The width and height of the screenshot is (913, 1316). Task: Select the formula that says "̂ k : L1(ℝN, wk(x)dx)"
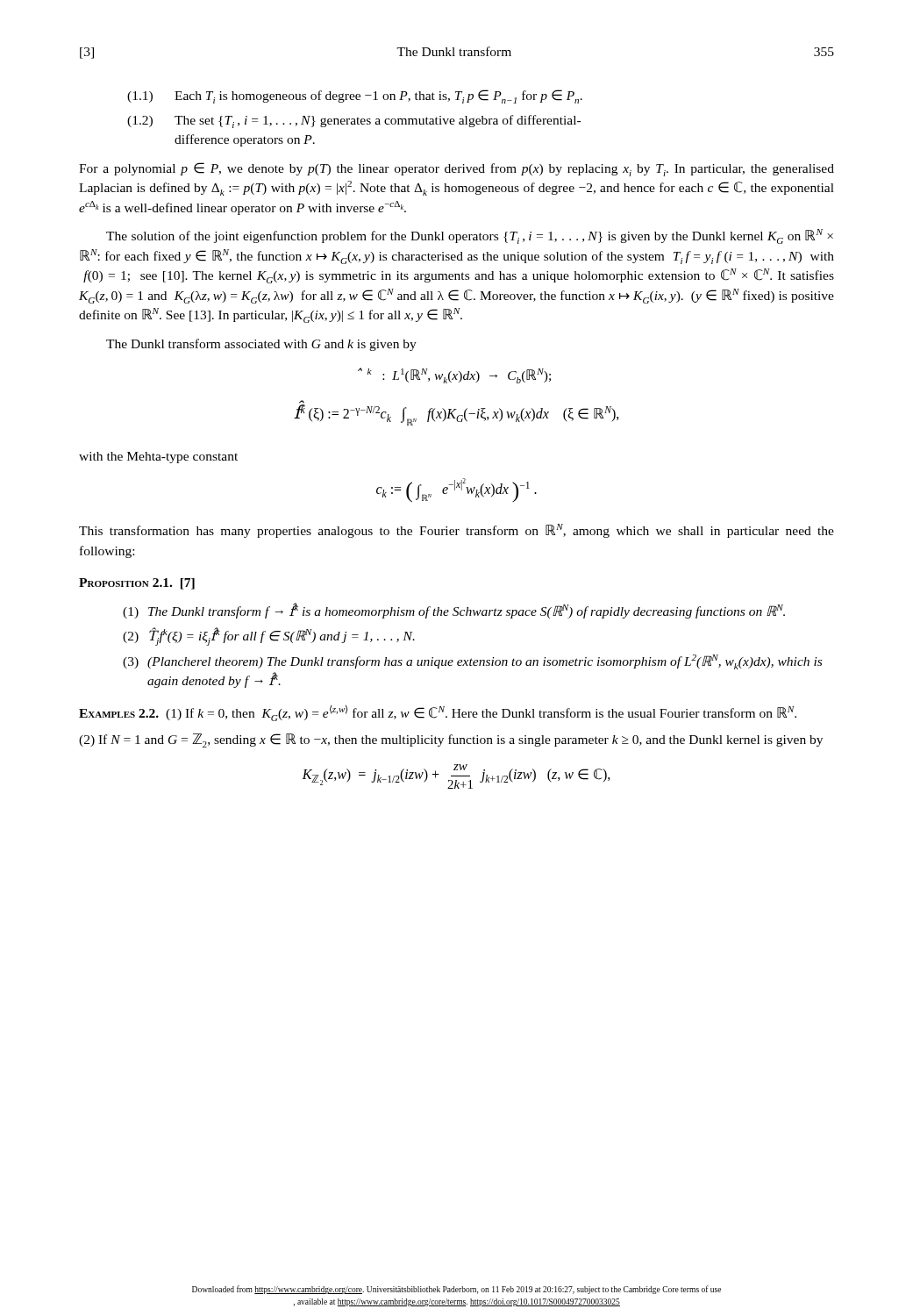point(456,376)
